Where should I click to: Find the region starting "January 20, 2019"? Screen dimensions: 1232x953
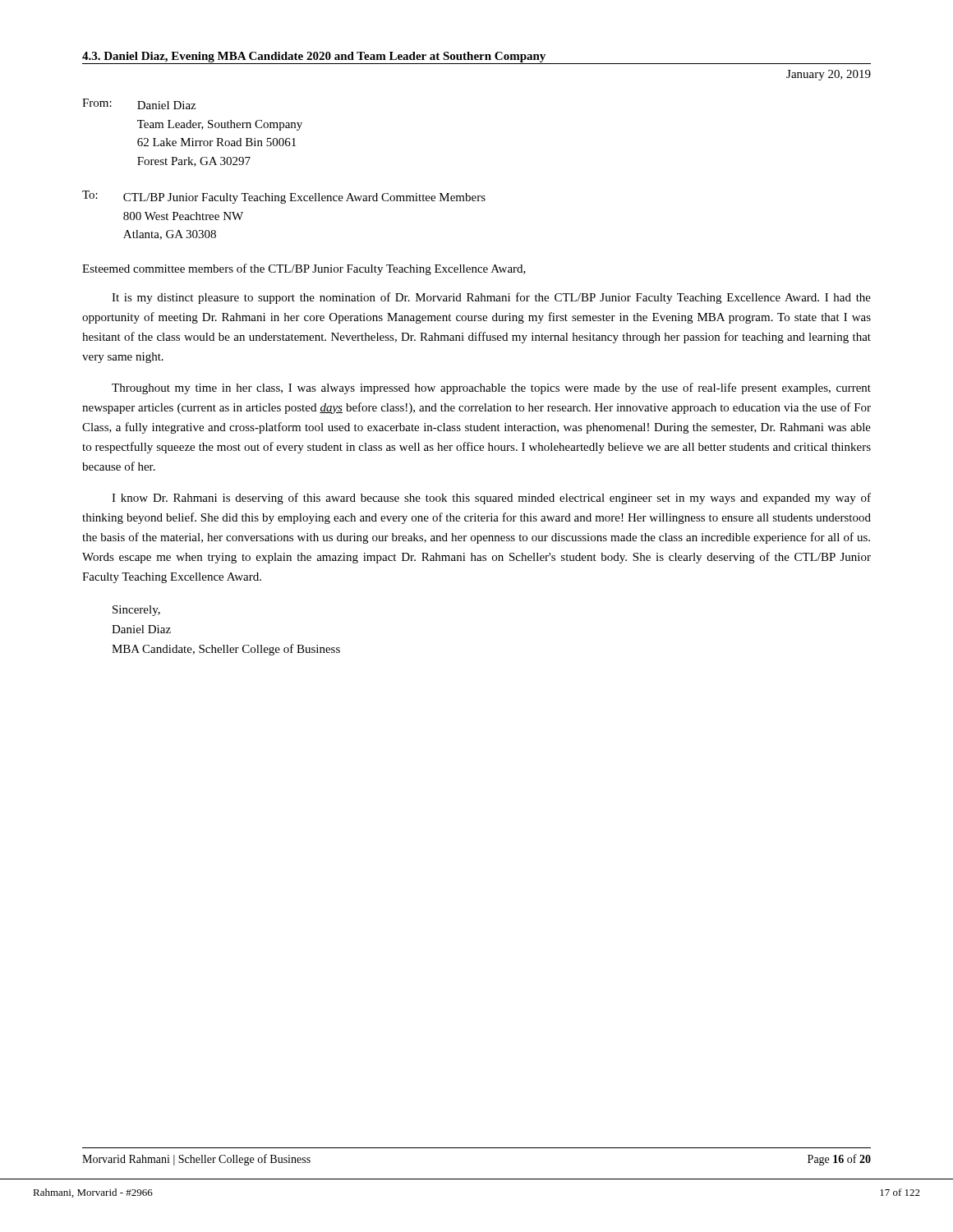(x=829, y=74)
